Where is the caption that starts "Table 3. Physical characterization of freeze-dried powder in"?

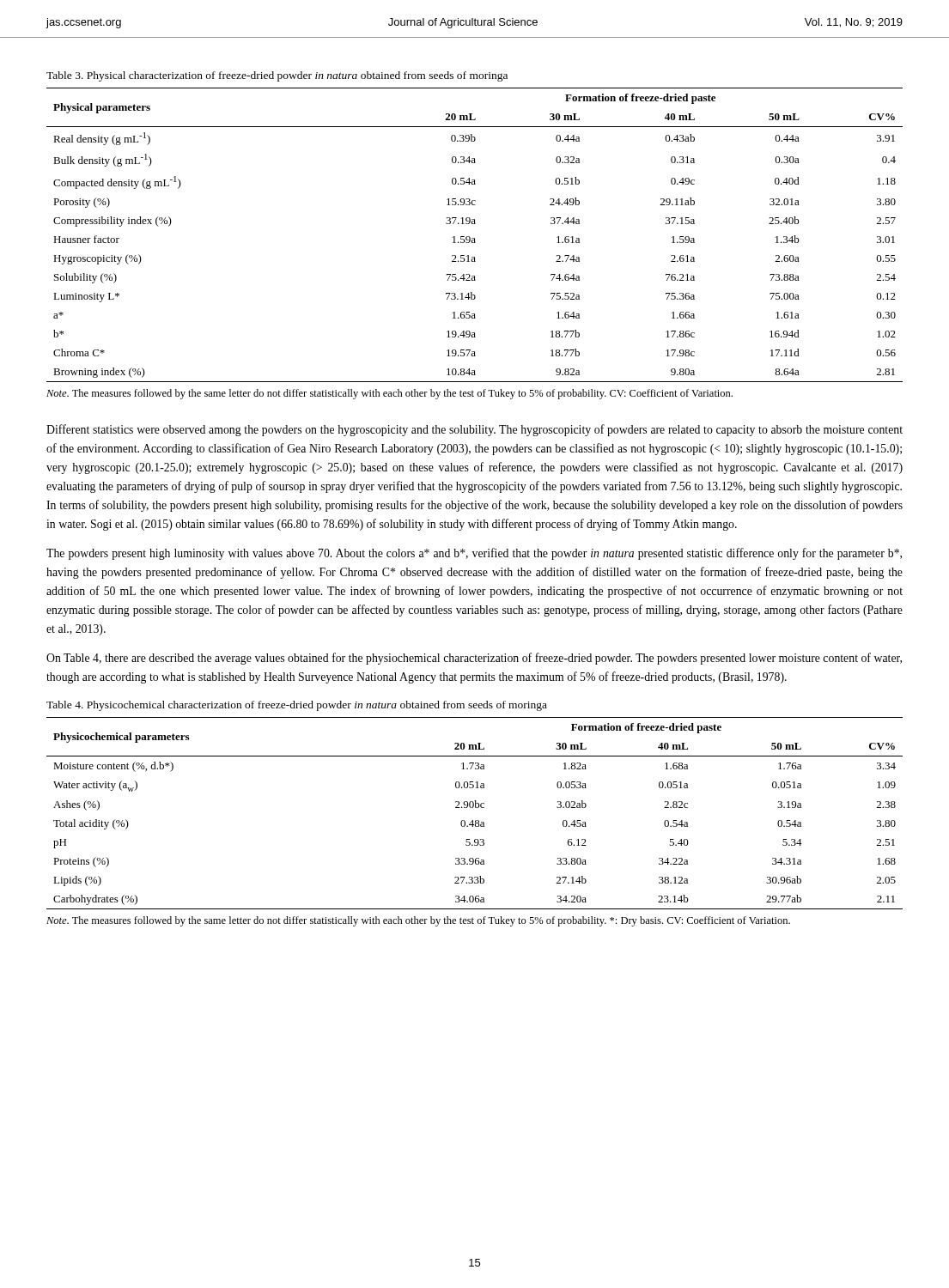click(277, 75)
